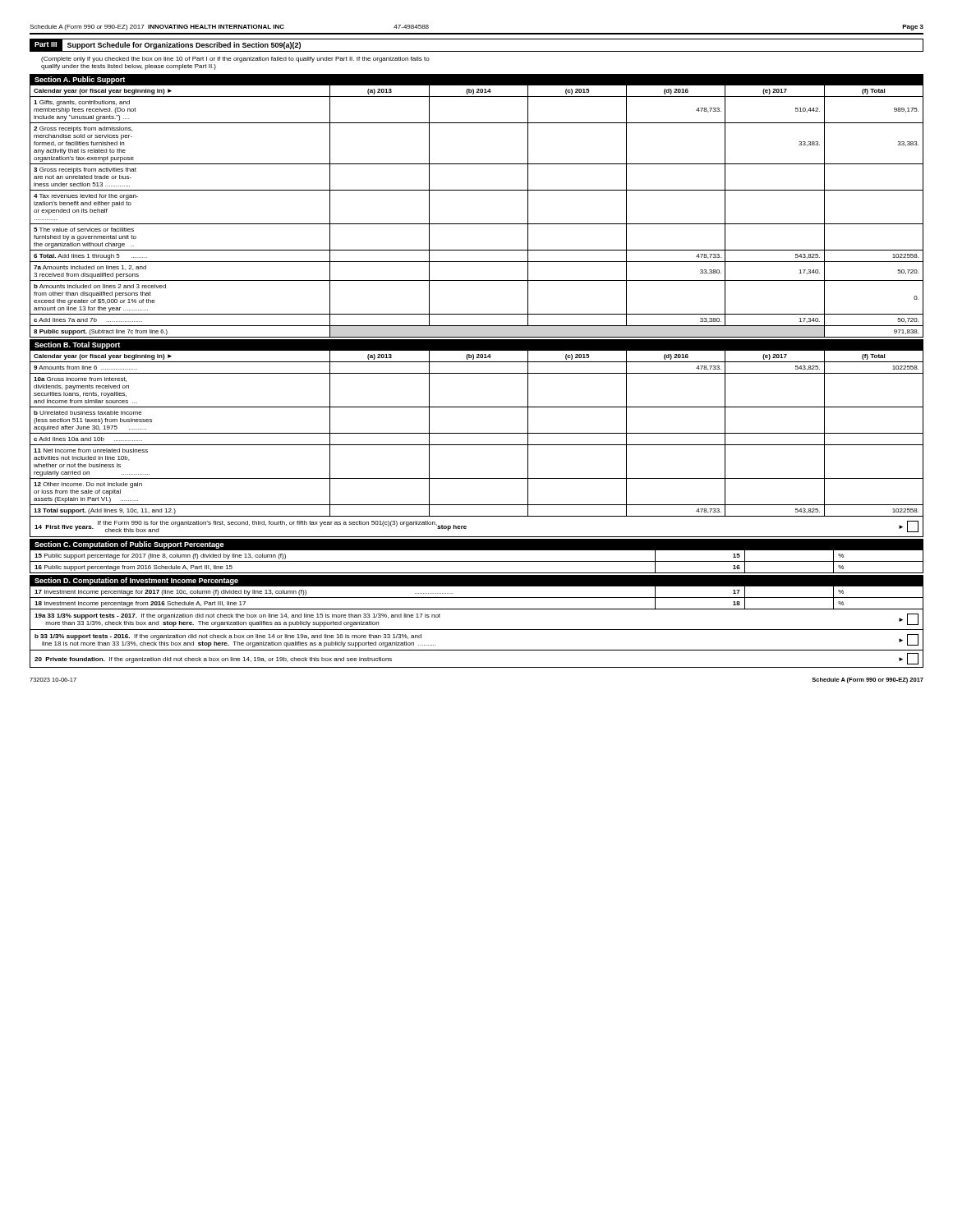Locate the table with the text "17 Investment income percentage"
953x1232 pixels.
[476, 598]
